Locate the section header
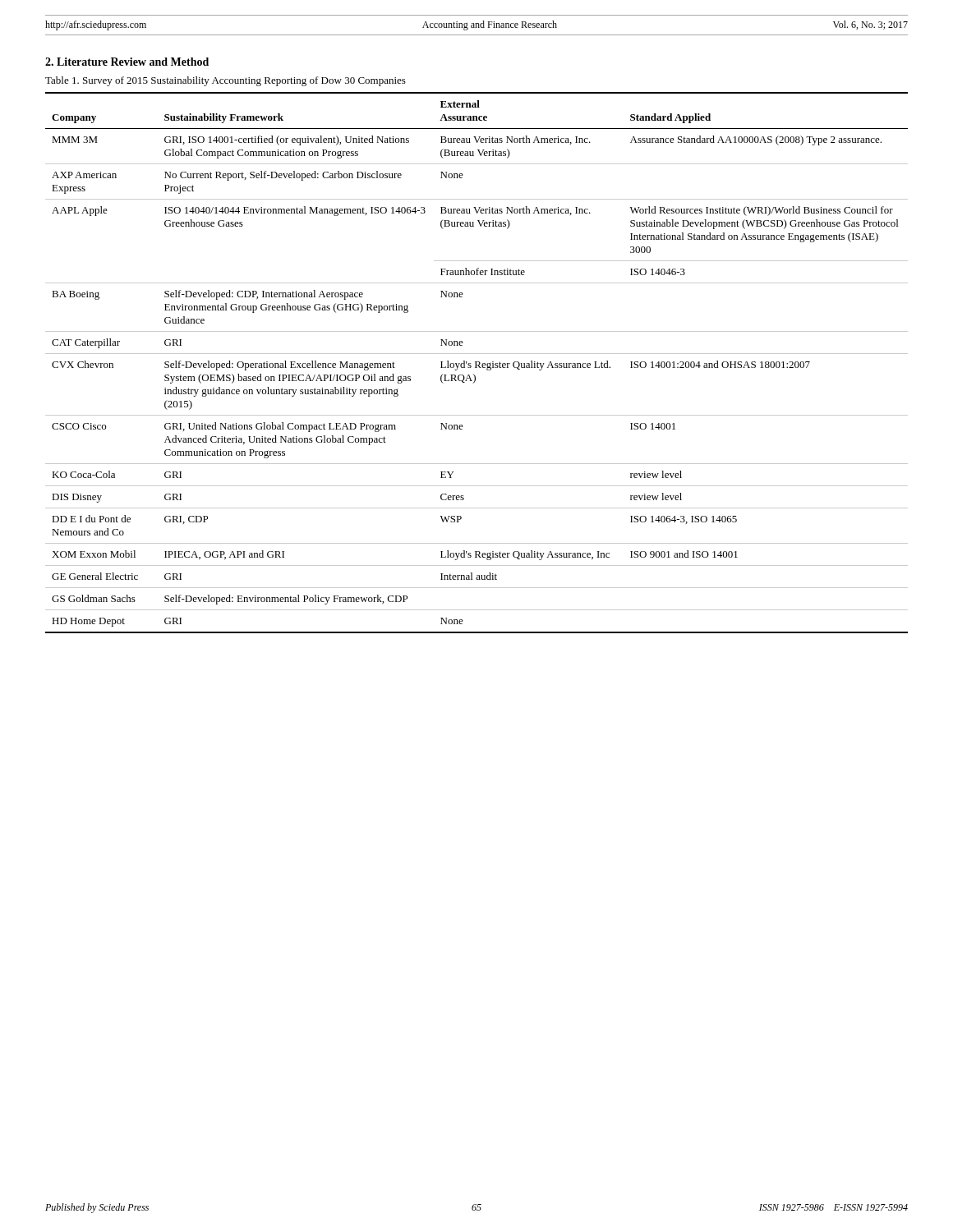Screen dimensions: 1232x953 click(127, 62)
